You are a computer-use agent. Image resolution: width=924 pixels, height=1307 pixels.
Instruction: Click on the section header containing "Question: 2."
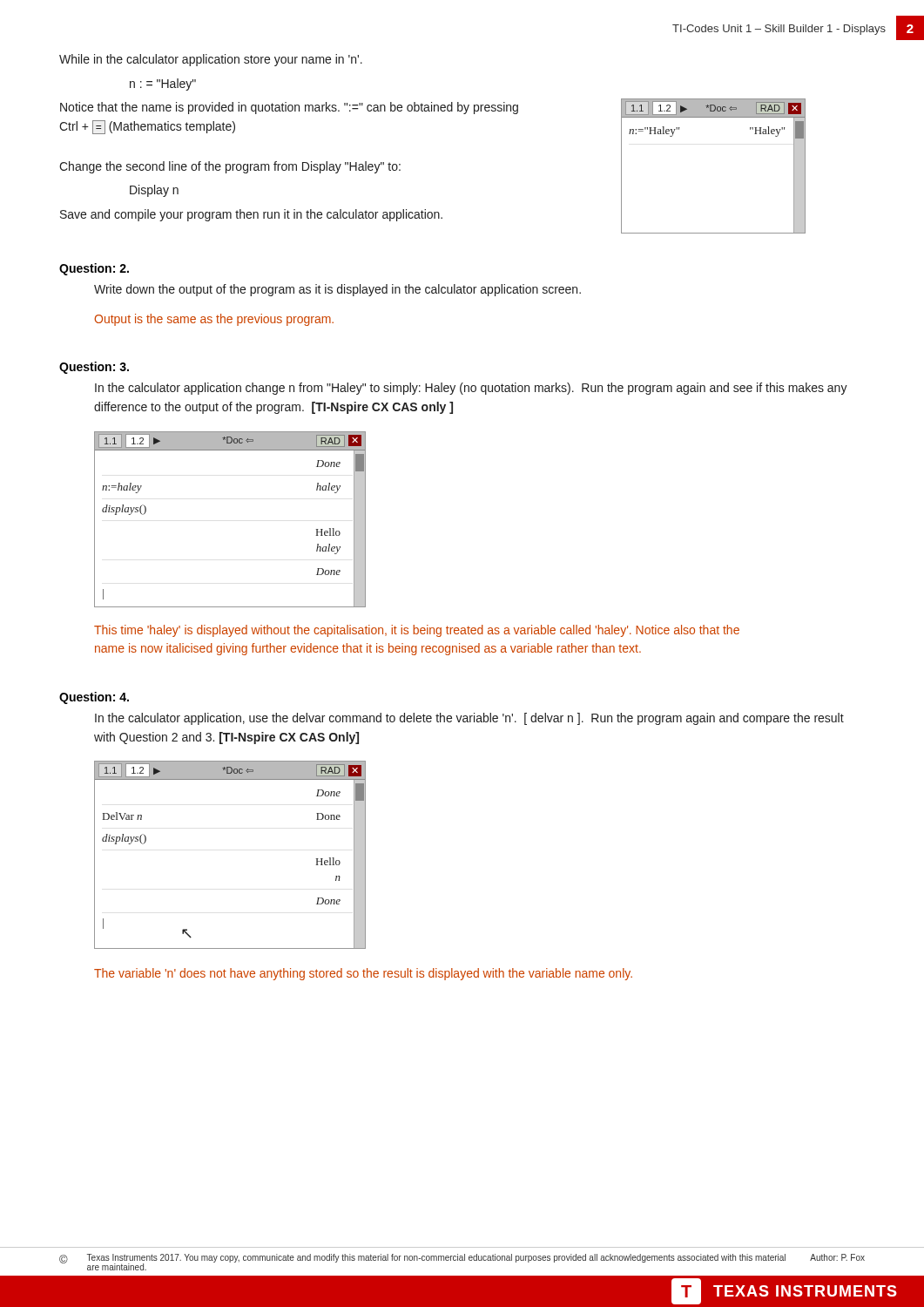[94, 268]
